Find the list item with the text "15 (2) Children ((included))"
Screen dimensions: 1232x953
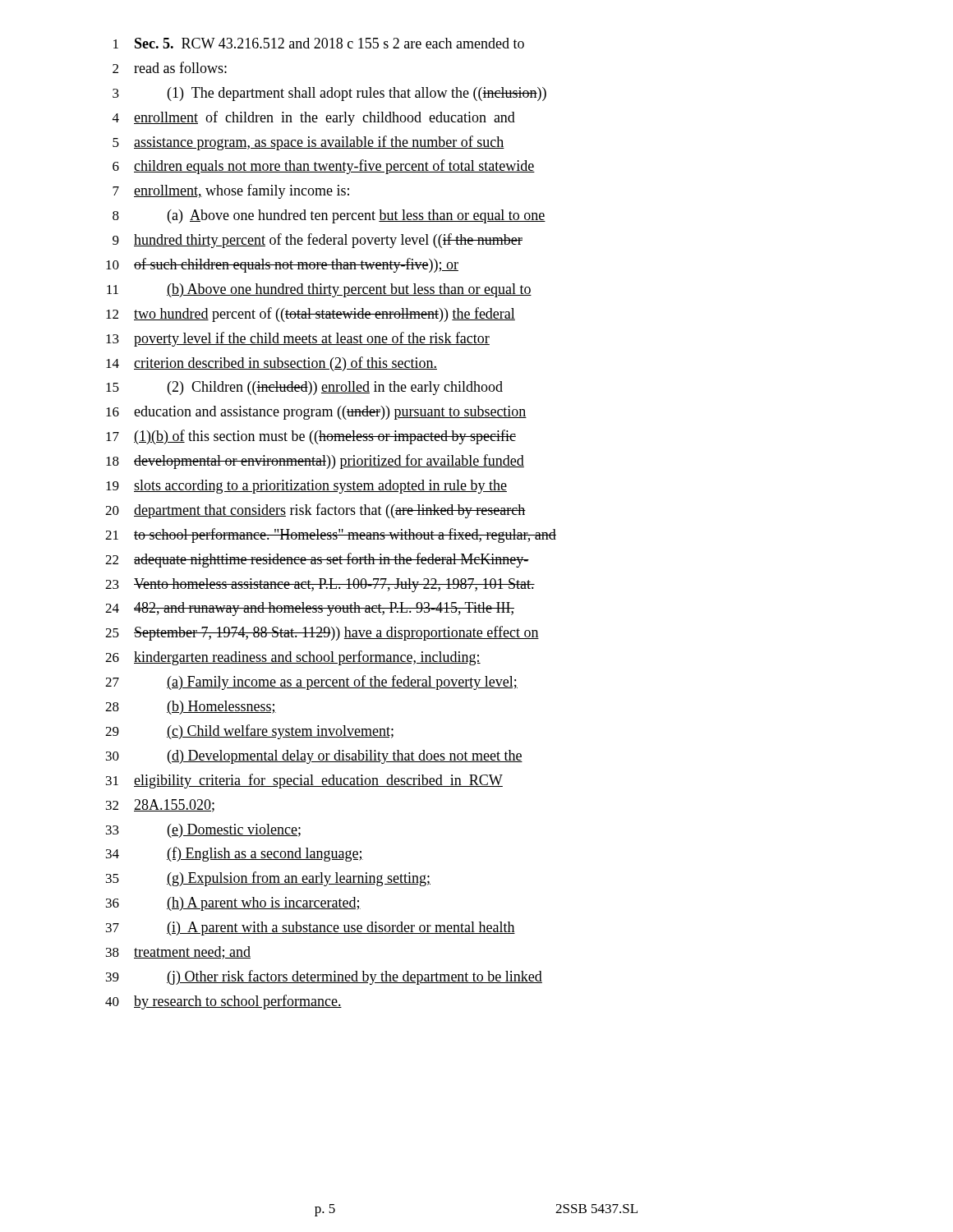(x=292, y=388)
